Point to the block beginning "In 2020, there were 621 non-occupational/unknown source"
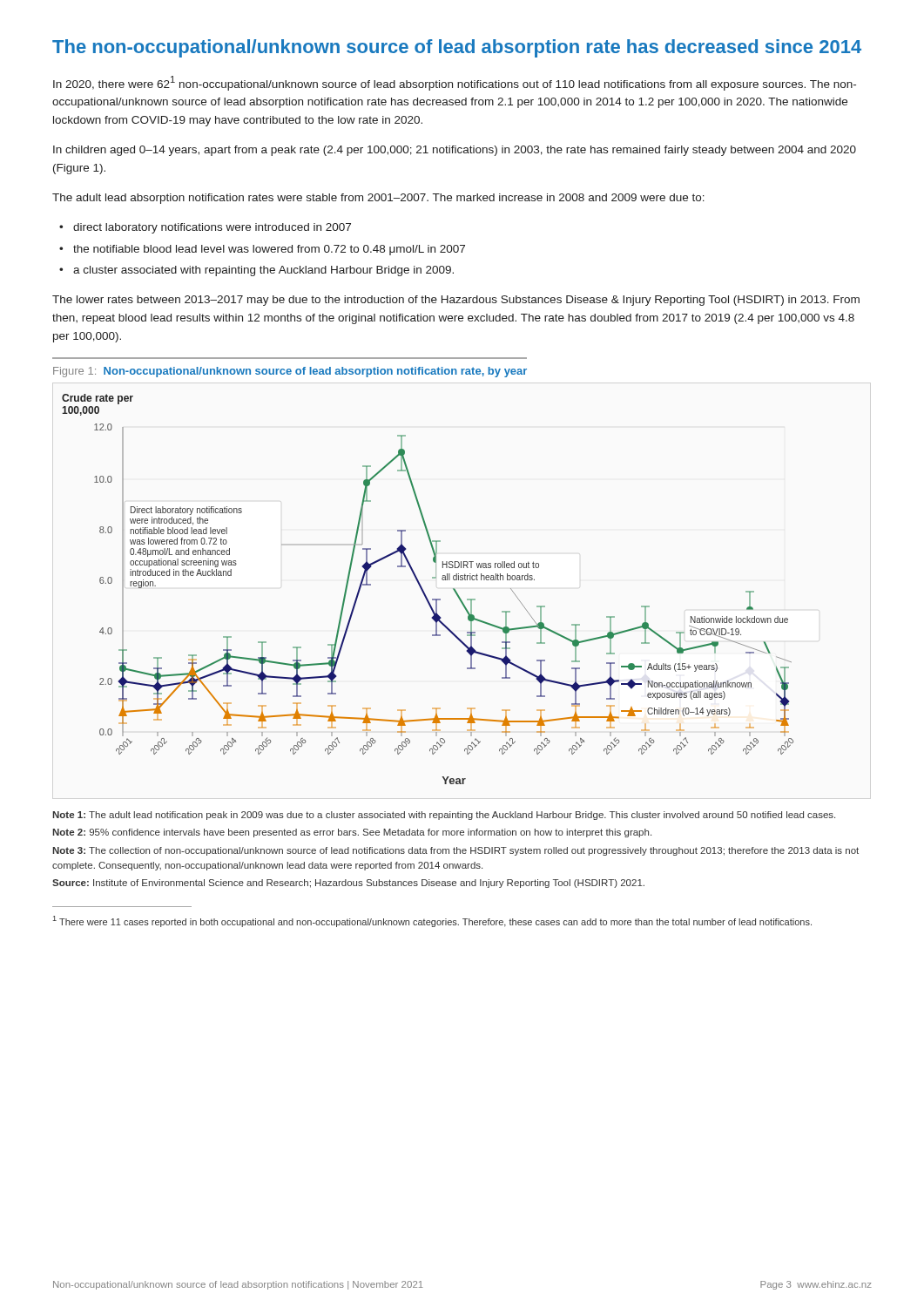This screenshot has width=924, height=1307. pyautogui.click(x=455, y=100)
